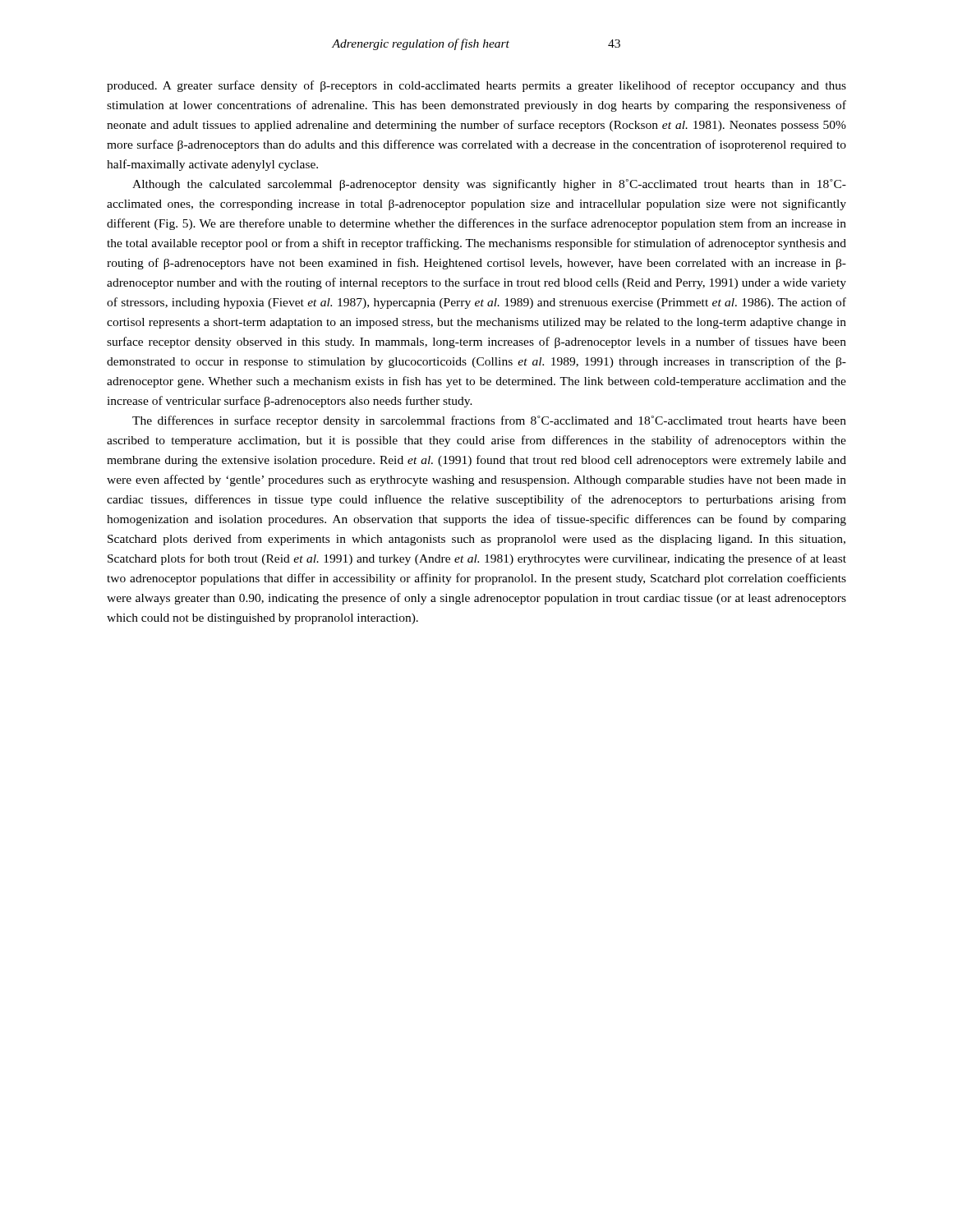Navigate to the passage starting "produced. A greater surface density of β-receptors"
Viewport: 953px width, 1232px height.
[476, 125]
